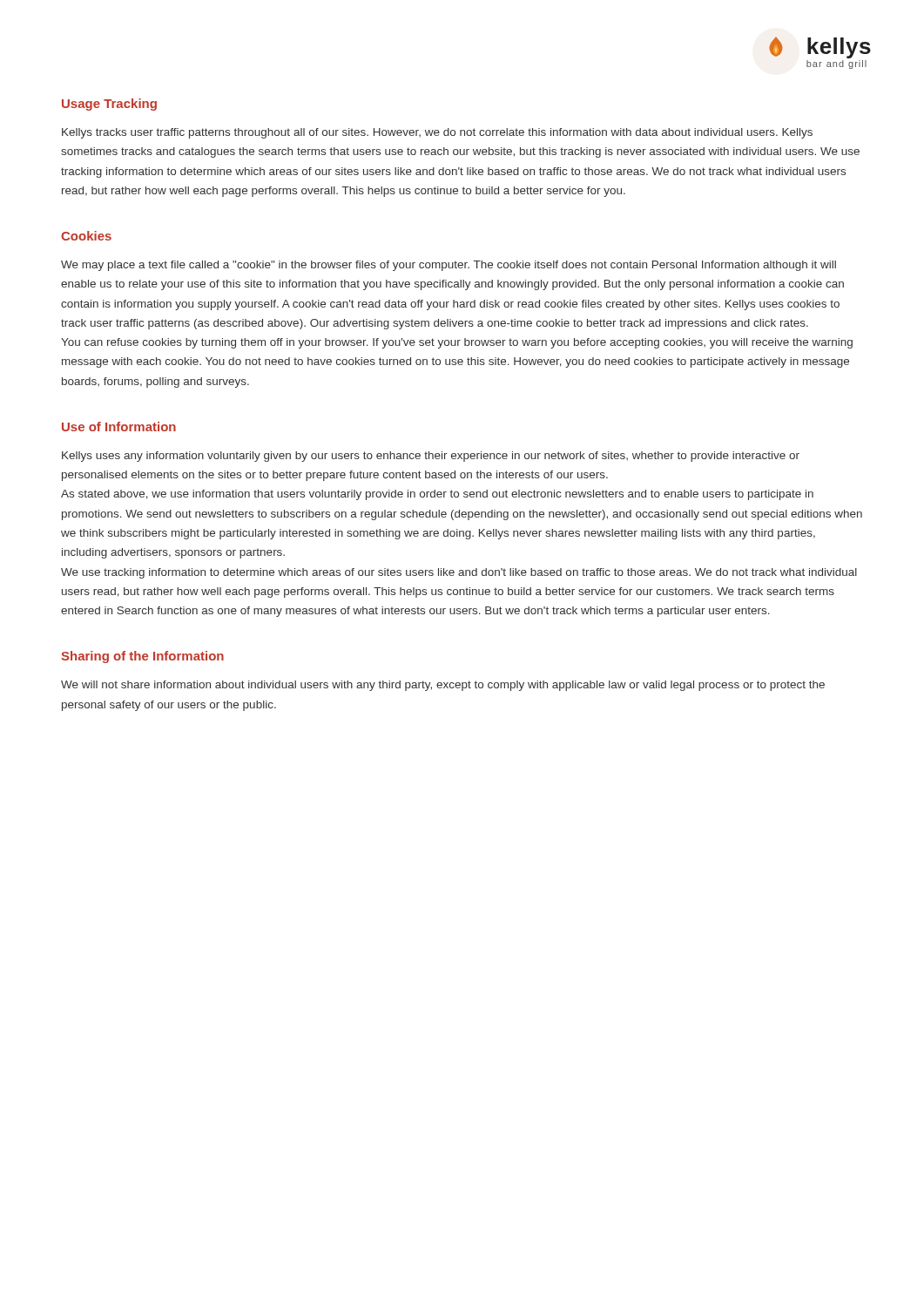Find the text starting "Usage Tracking"

109,103
